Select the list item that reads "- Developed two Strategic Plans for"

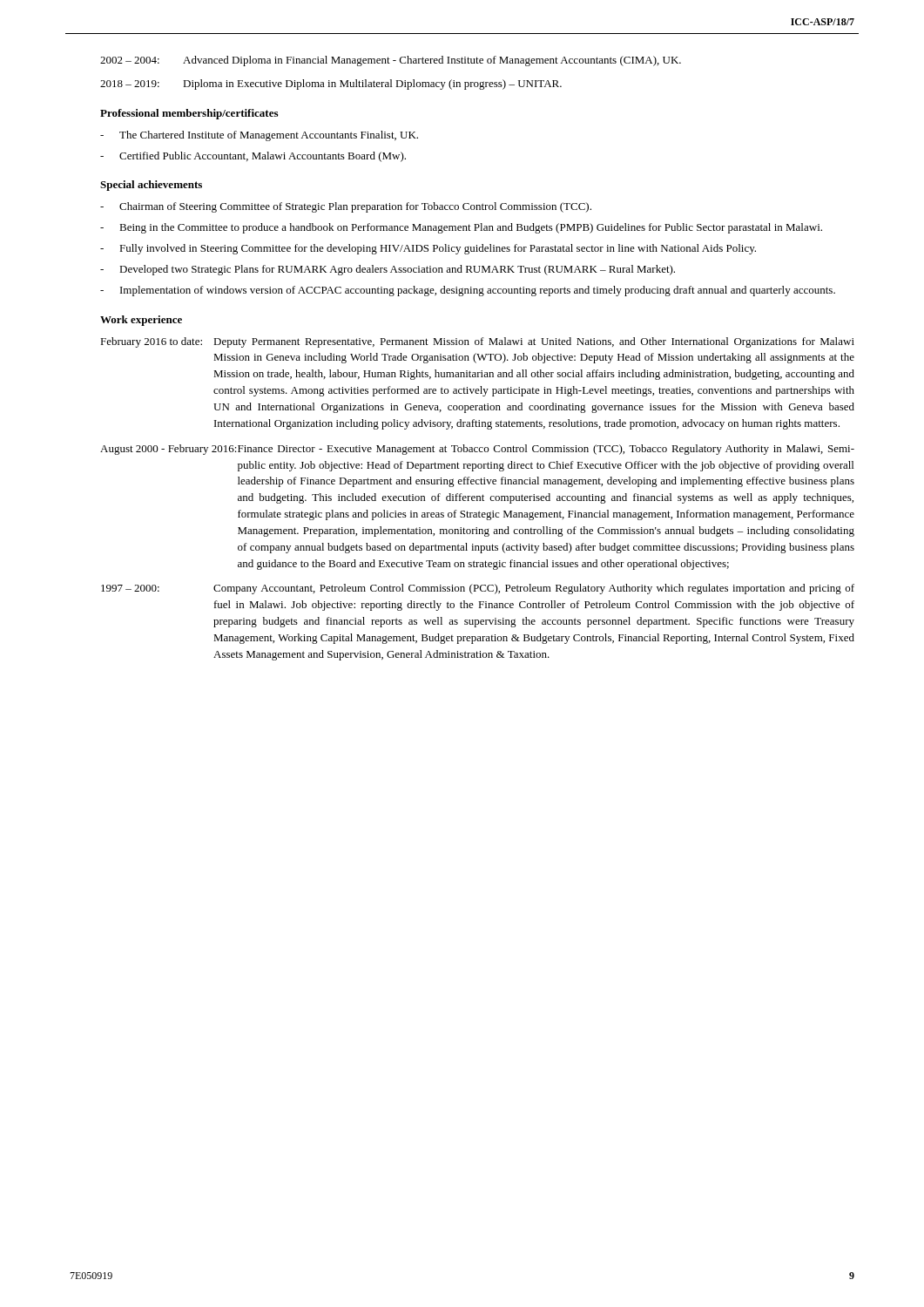point(477,270)
